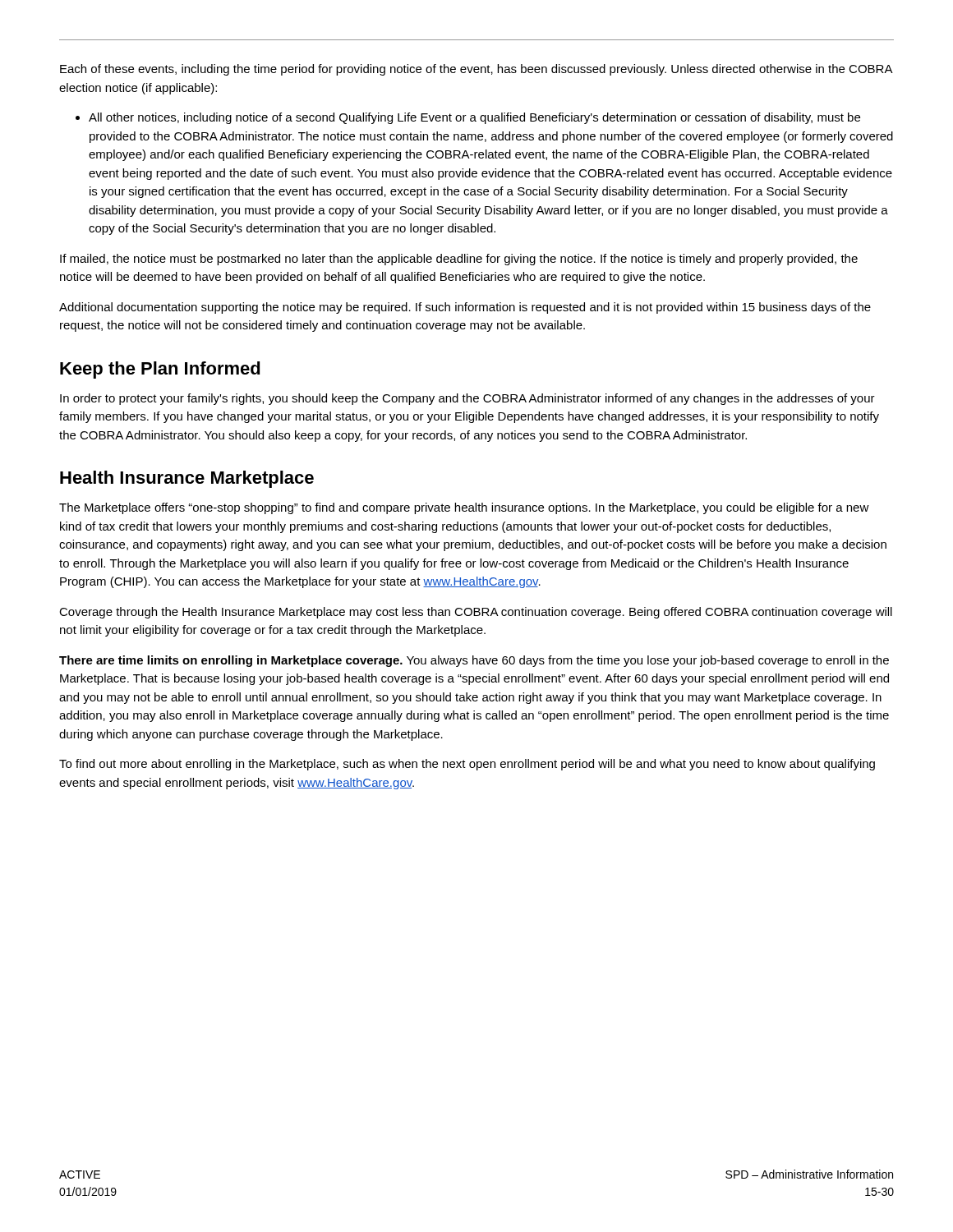
Task: Select the section header that reads "Health Insurance Marketplace"
Action: click(x=187, y=478)
